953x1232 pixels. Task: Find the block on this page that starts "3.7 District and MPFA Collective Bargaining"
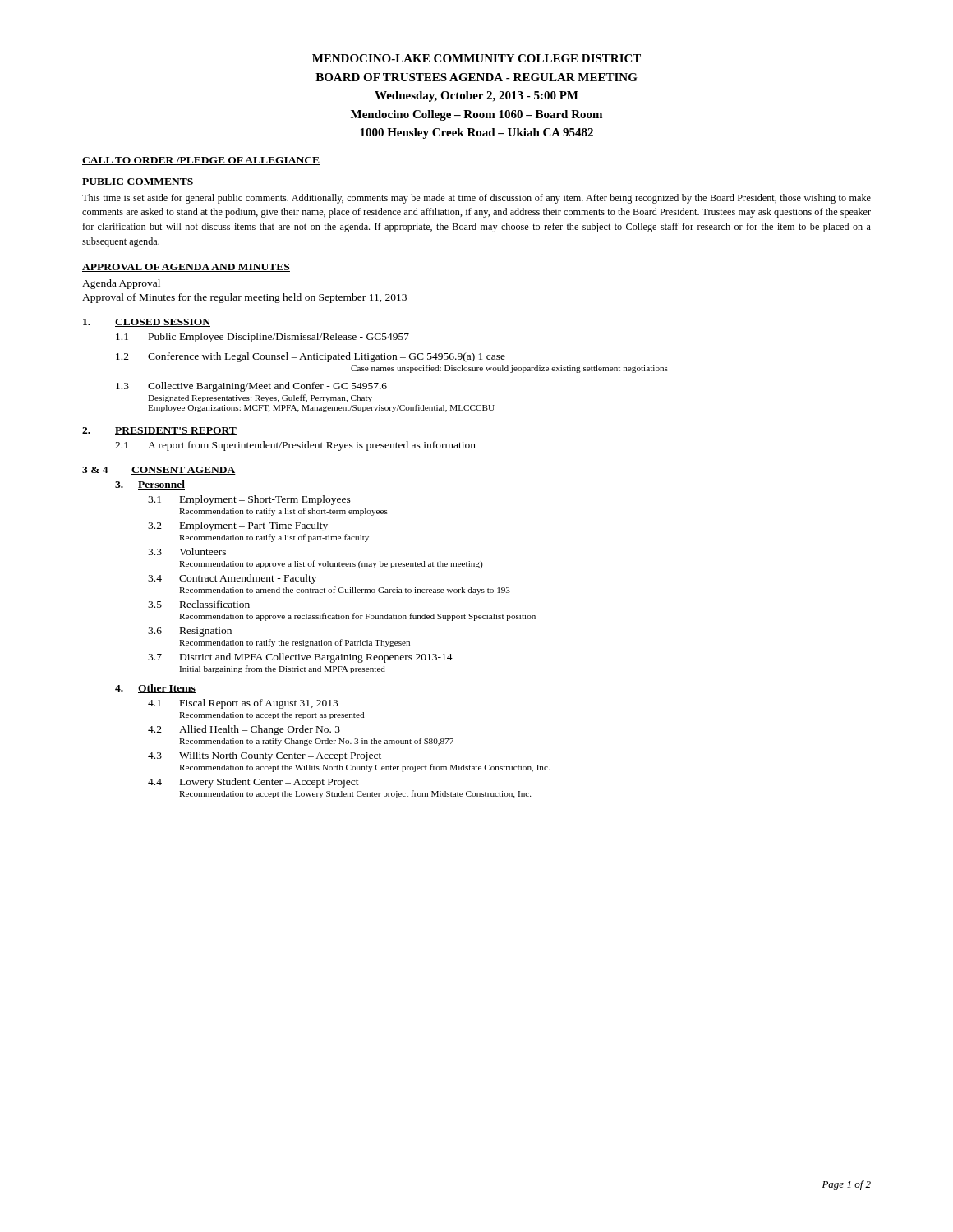coord(300,658)
